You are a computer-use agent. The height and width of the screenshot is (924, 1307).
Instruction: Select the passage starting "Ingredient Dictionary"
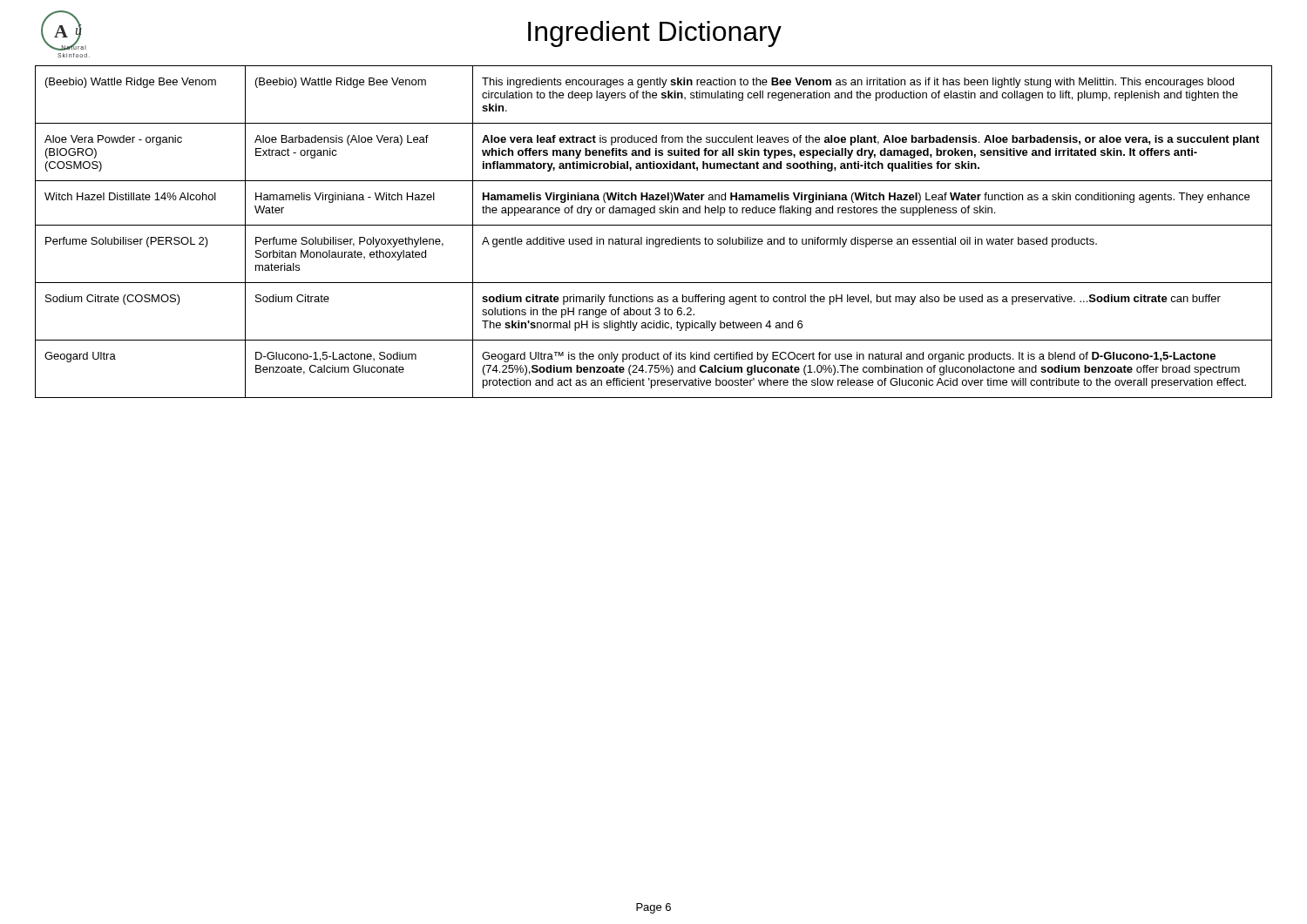pyautogui.click(x=654, y=31)
